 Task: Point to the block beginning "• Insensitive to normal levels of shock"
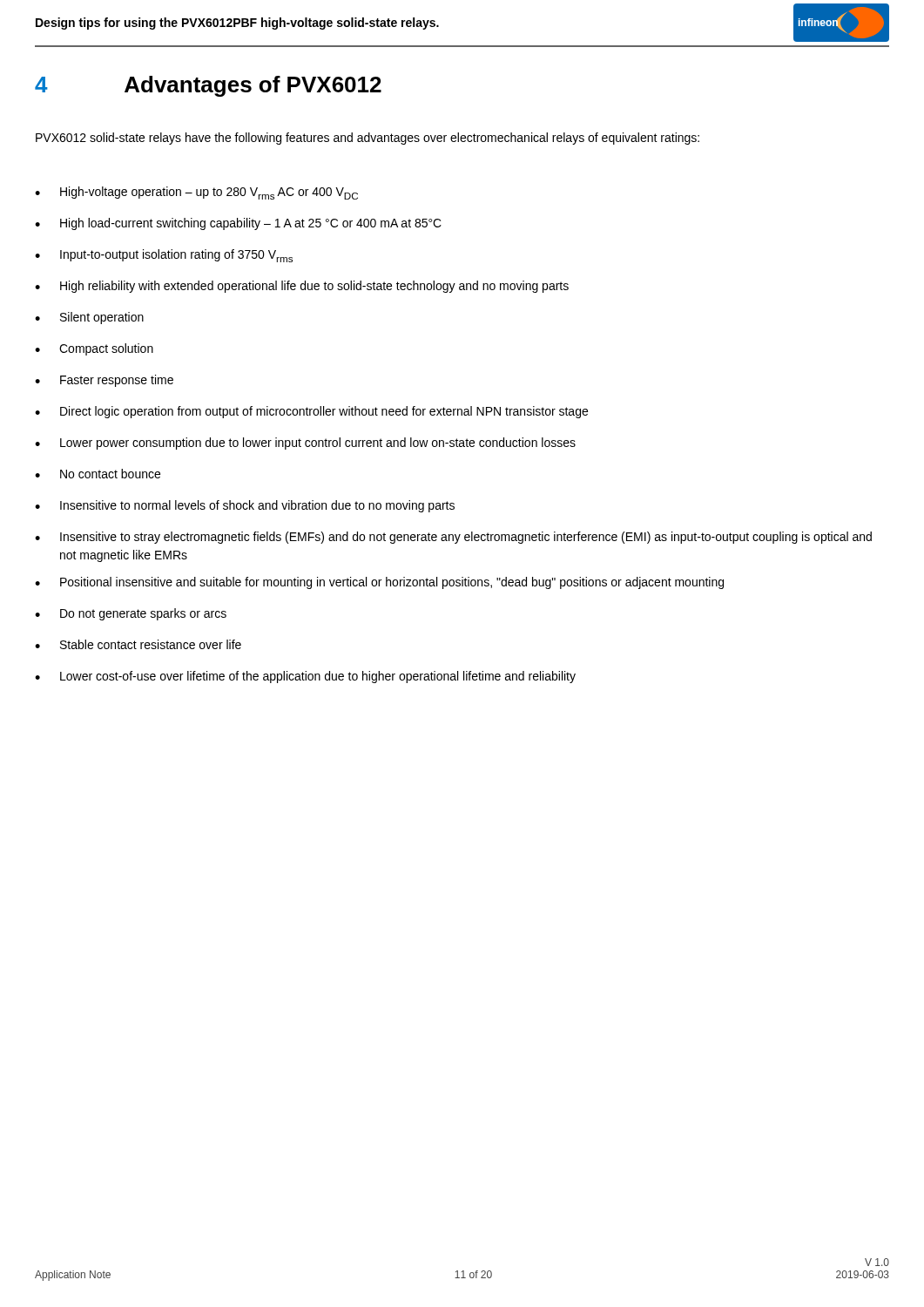tap(462, 508)
